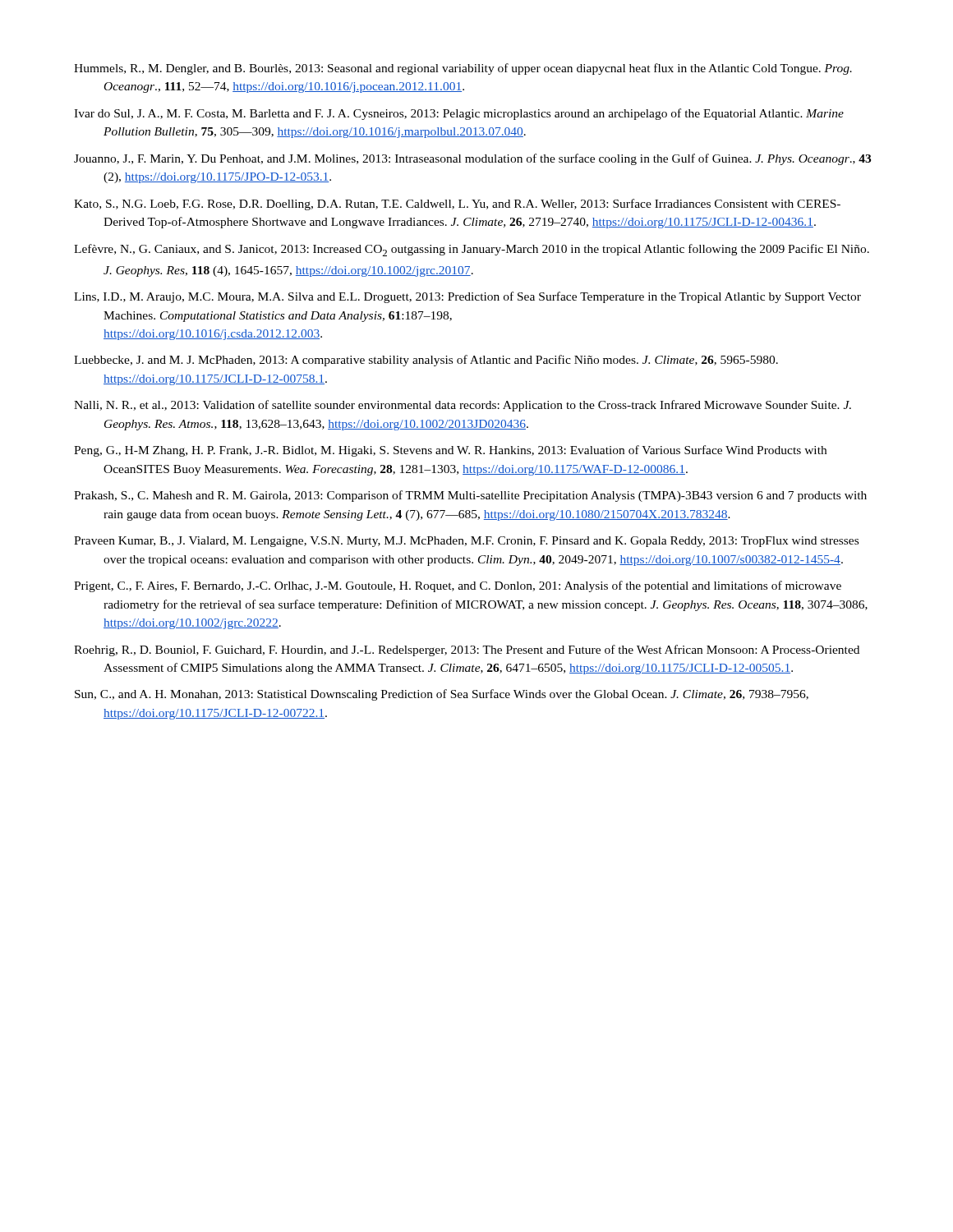Find the text starting "Jouanno, J., F."
953x1232 pixels.
coord(473,167)
